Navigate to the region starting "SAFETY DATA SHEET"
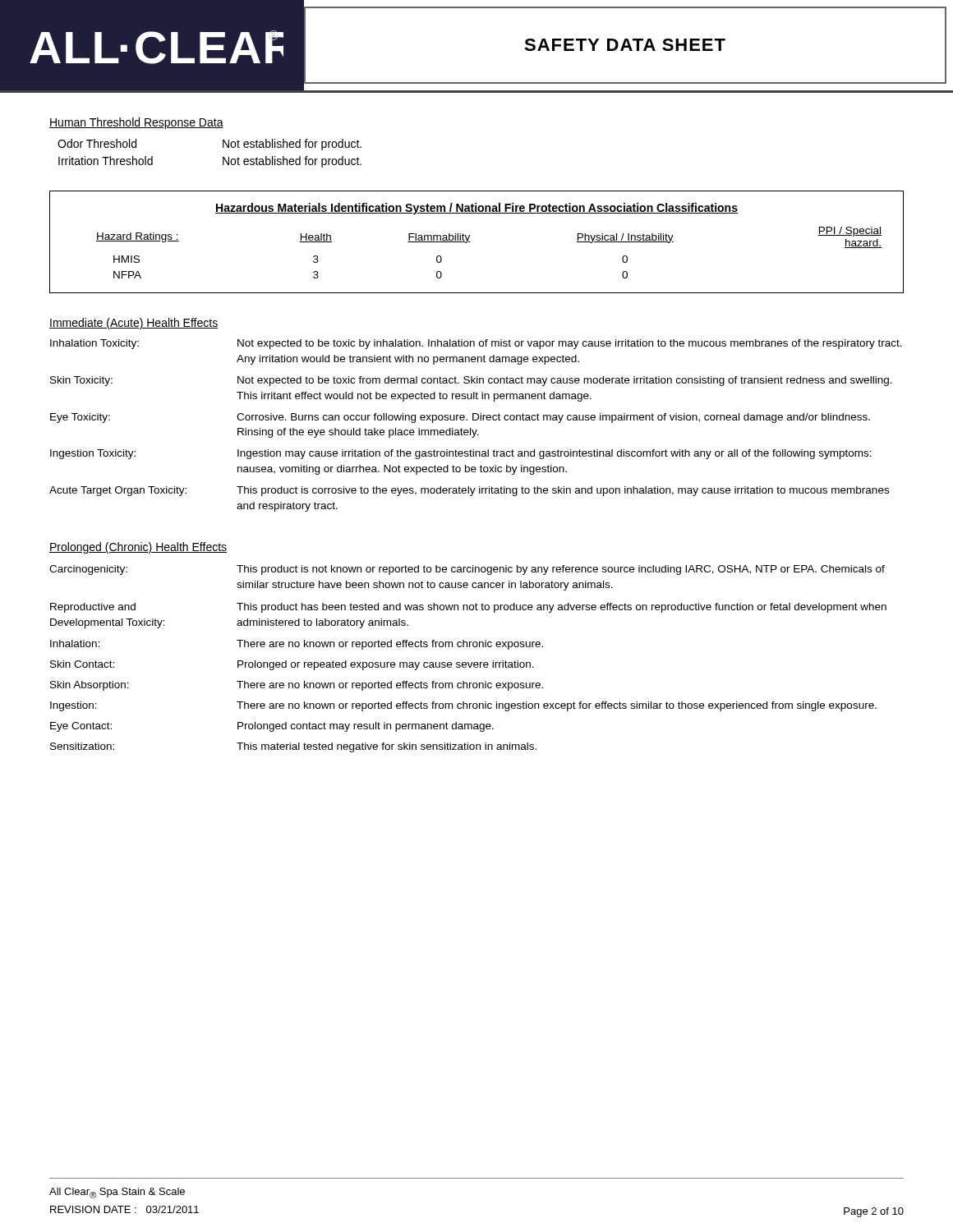Screen dimensions: 1232x953 click(625, 45)
